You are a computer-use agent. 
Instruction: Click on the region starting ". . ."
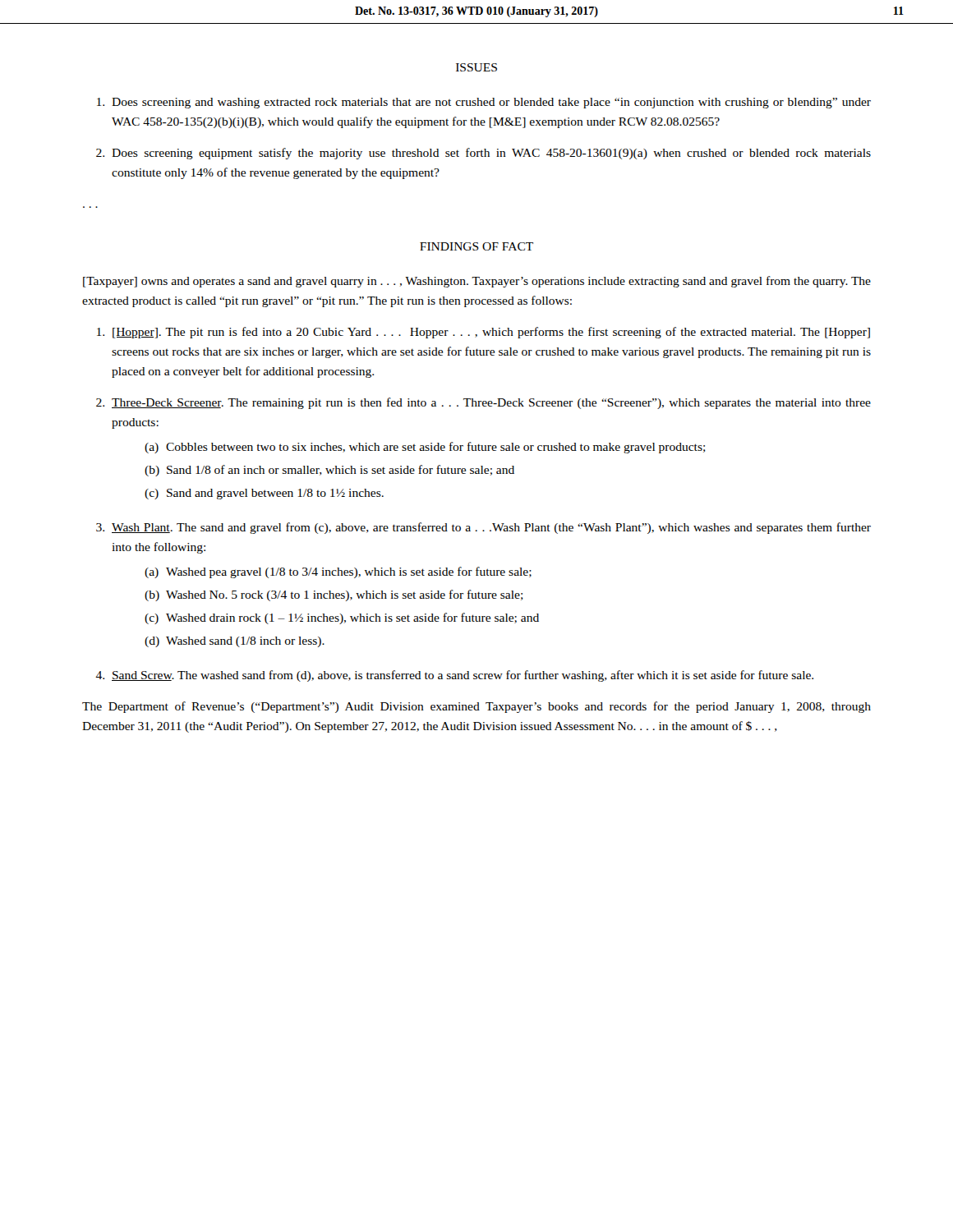click(90, 203)
